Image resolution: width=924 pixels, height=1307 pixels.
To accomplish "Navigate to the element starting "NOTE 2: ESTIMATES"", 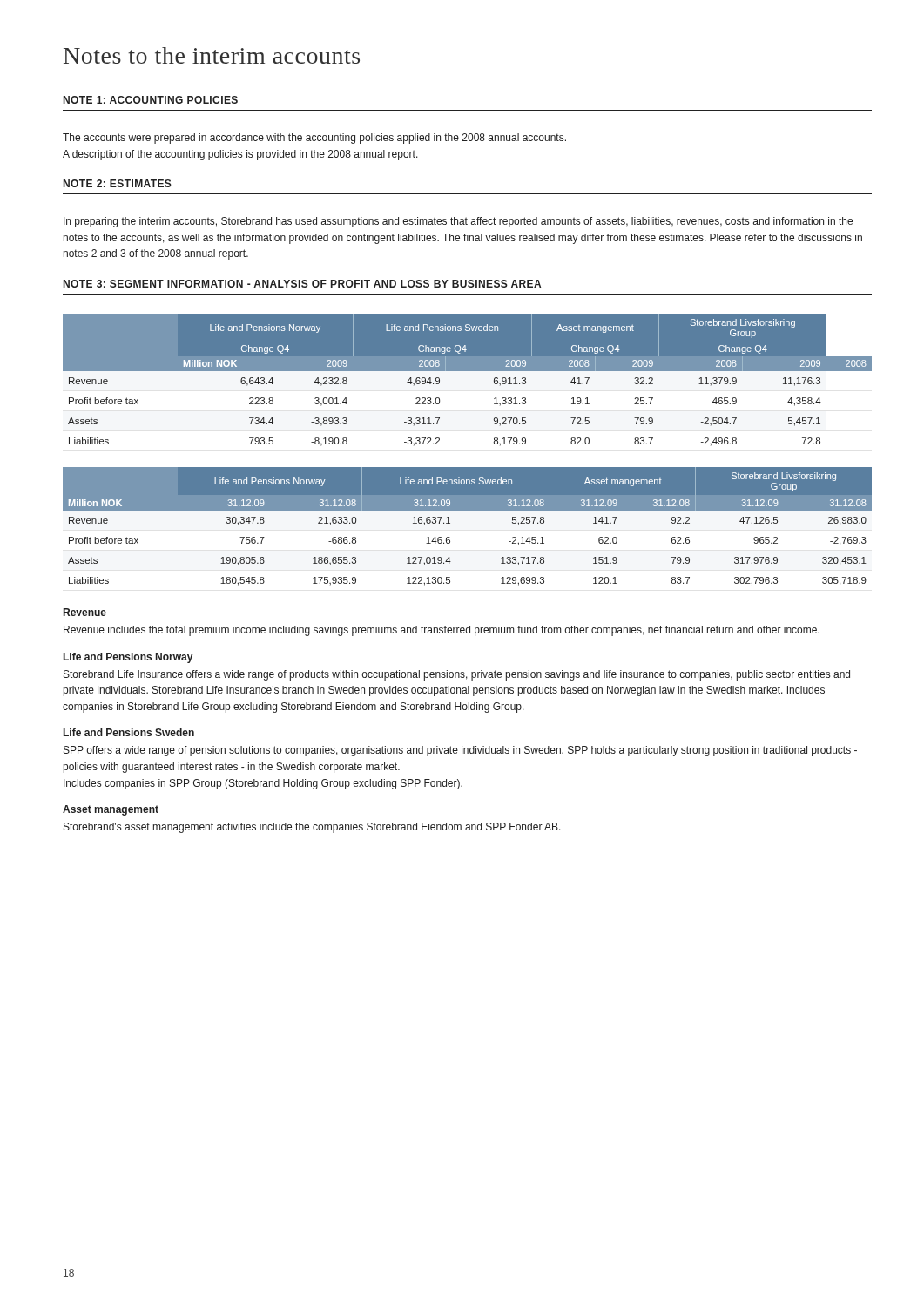I will [x=467, y=186].
